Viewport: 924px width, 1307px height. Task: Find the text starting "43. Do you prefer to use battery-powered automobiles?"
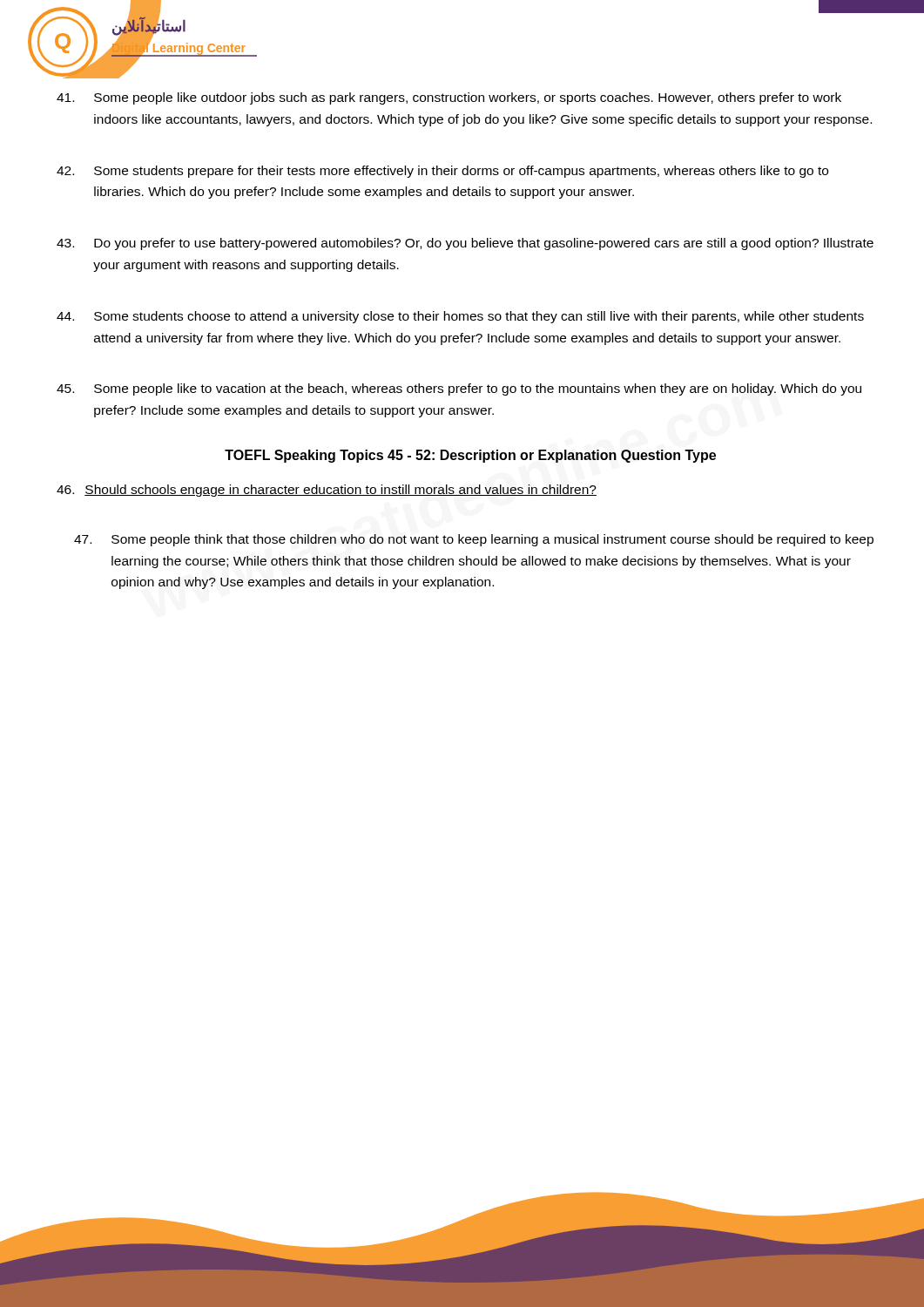tap(471, 254)
